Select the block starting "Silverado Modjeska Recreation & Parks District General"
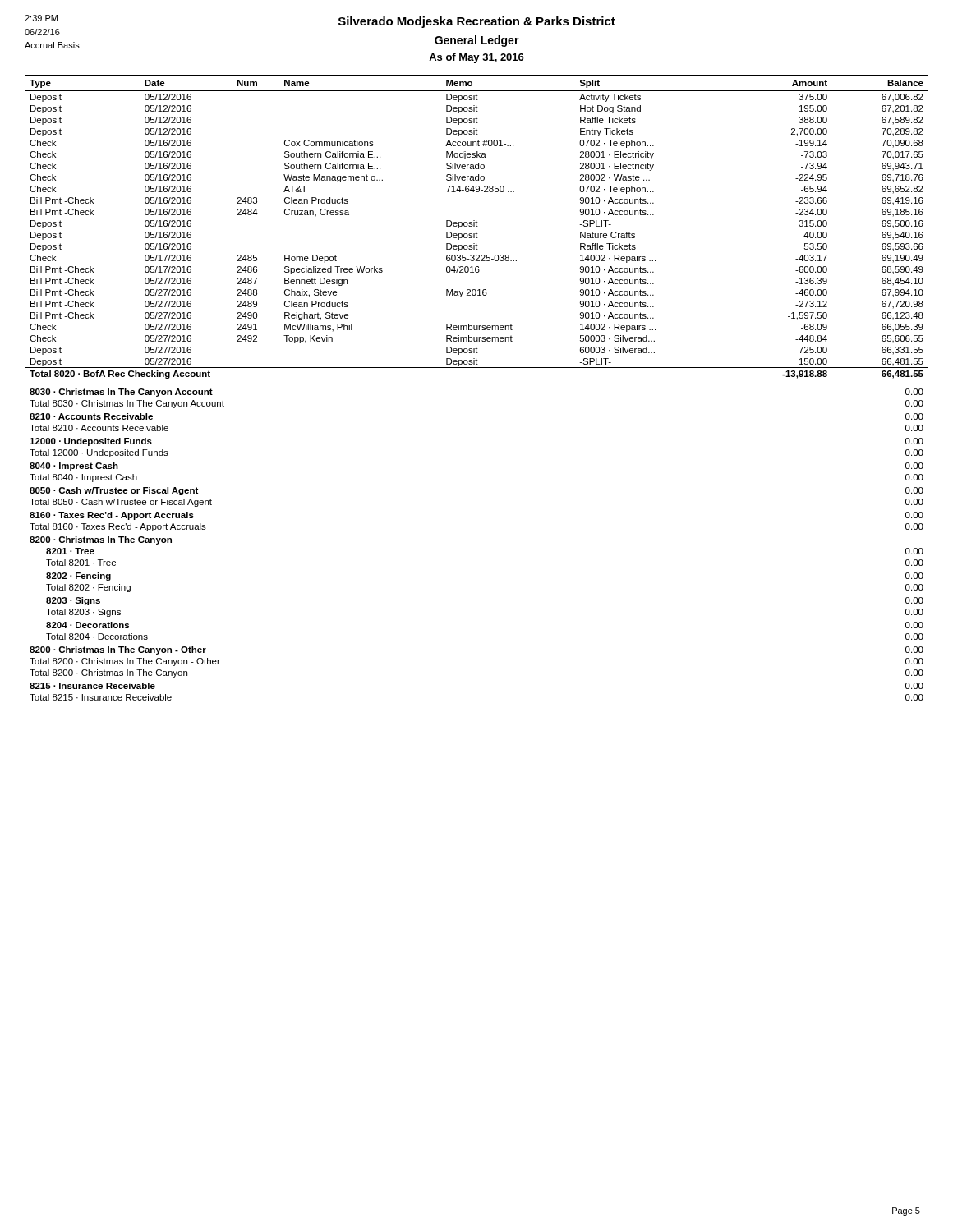This screenshot has width=953, height=1232. tap(476, 39)
